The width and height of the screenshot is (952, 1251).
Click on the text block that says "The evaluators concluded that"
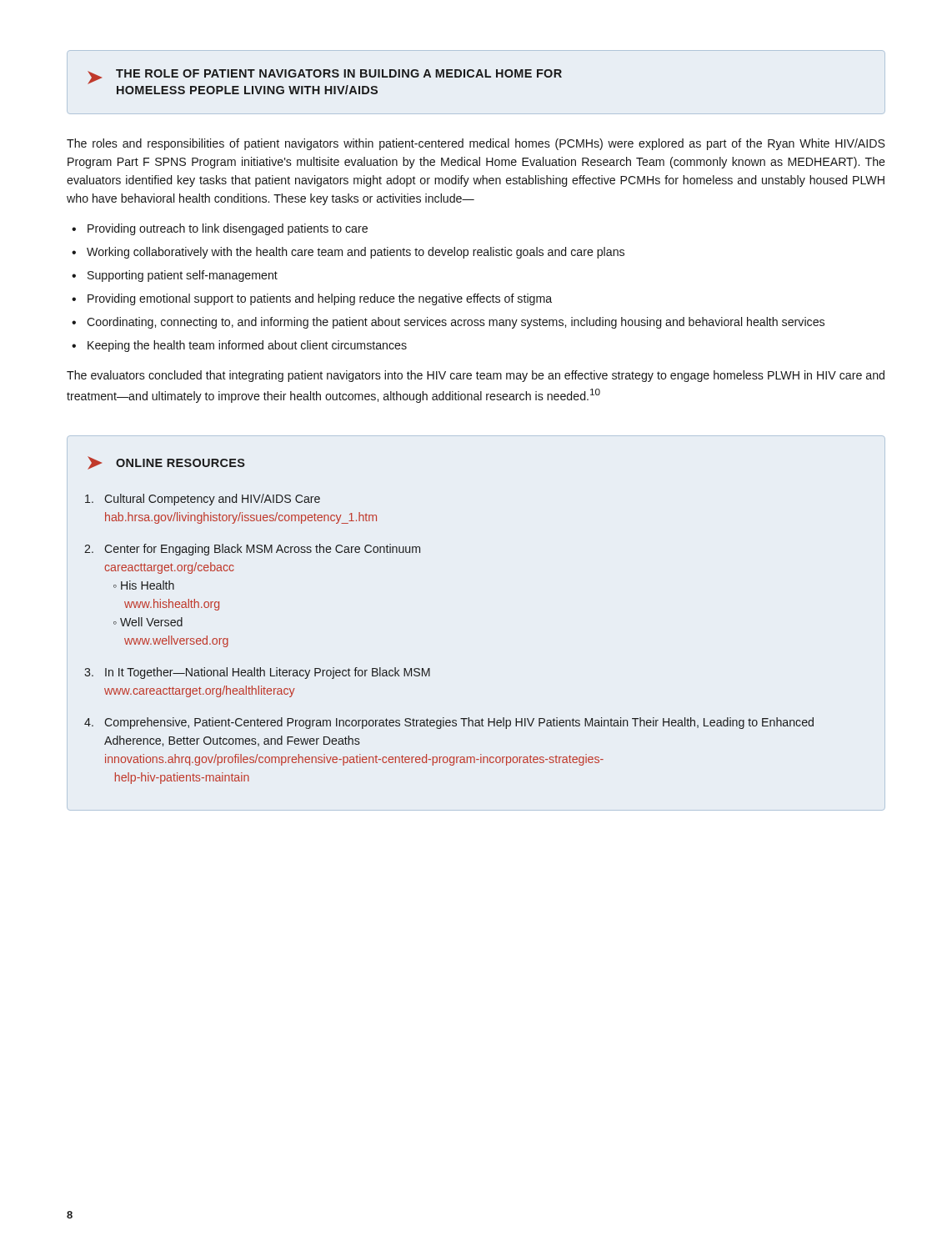[x=476, y=386]
